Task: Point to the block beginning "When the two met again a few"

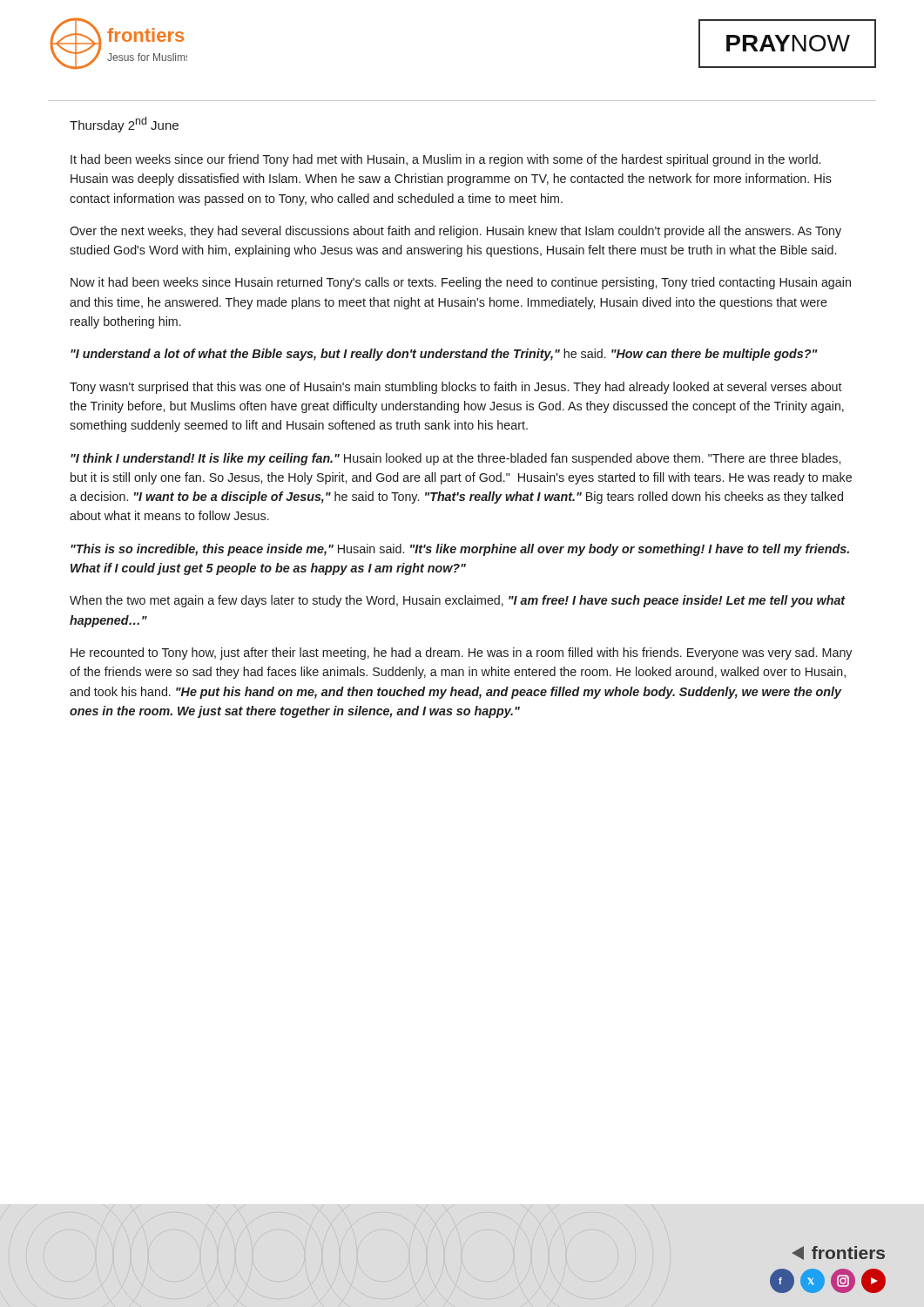Action: [457, 610]
